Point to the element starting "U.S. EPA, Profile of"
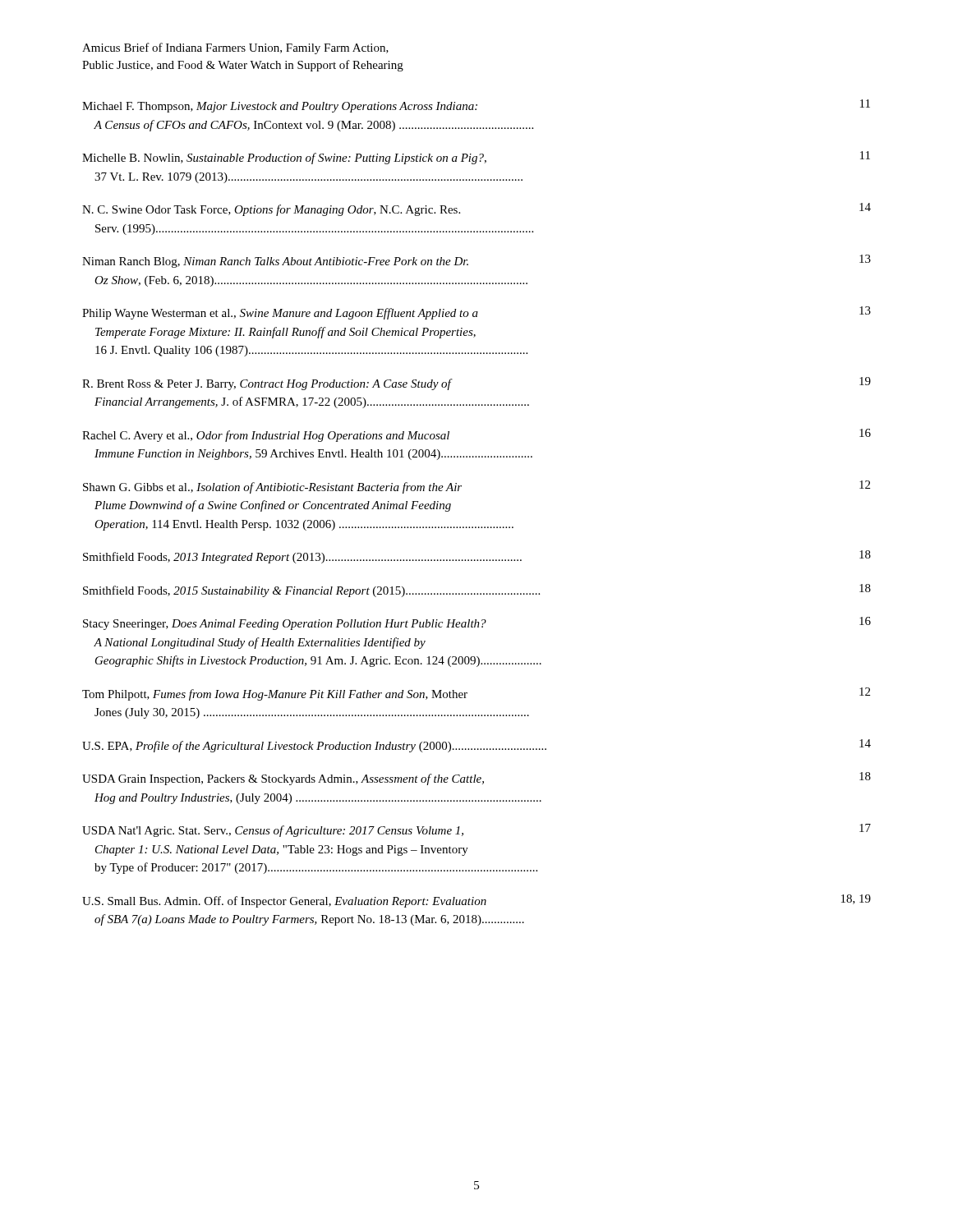953x1232 pixels. [x=476, y=746]
